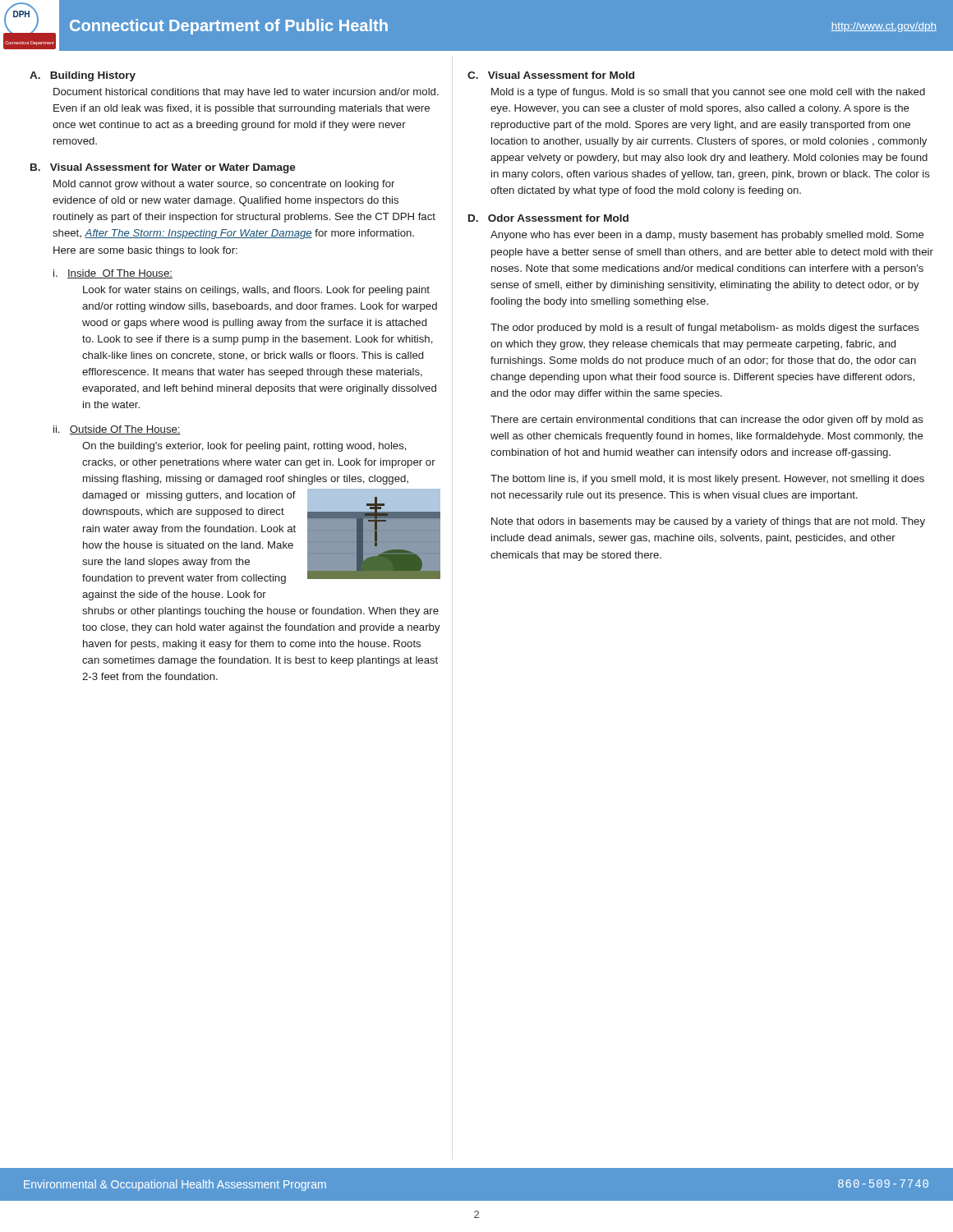Find the text block starting "D. Odor Assessment for Mold"

point(548,218)
